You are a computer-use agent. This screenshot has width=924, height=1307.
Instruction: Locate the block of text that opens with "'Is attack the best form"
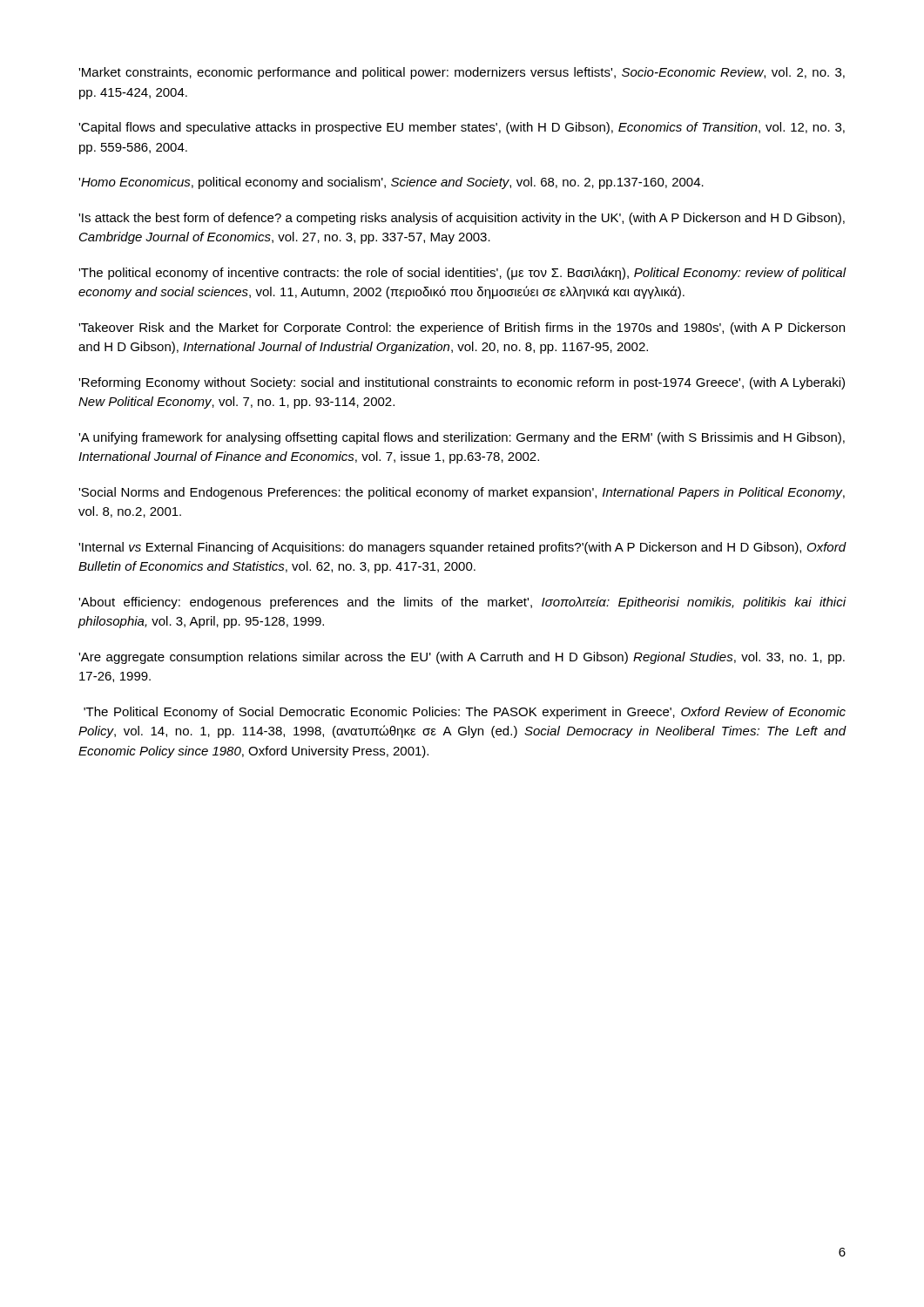click(x=462, y=227)
